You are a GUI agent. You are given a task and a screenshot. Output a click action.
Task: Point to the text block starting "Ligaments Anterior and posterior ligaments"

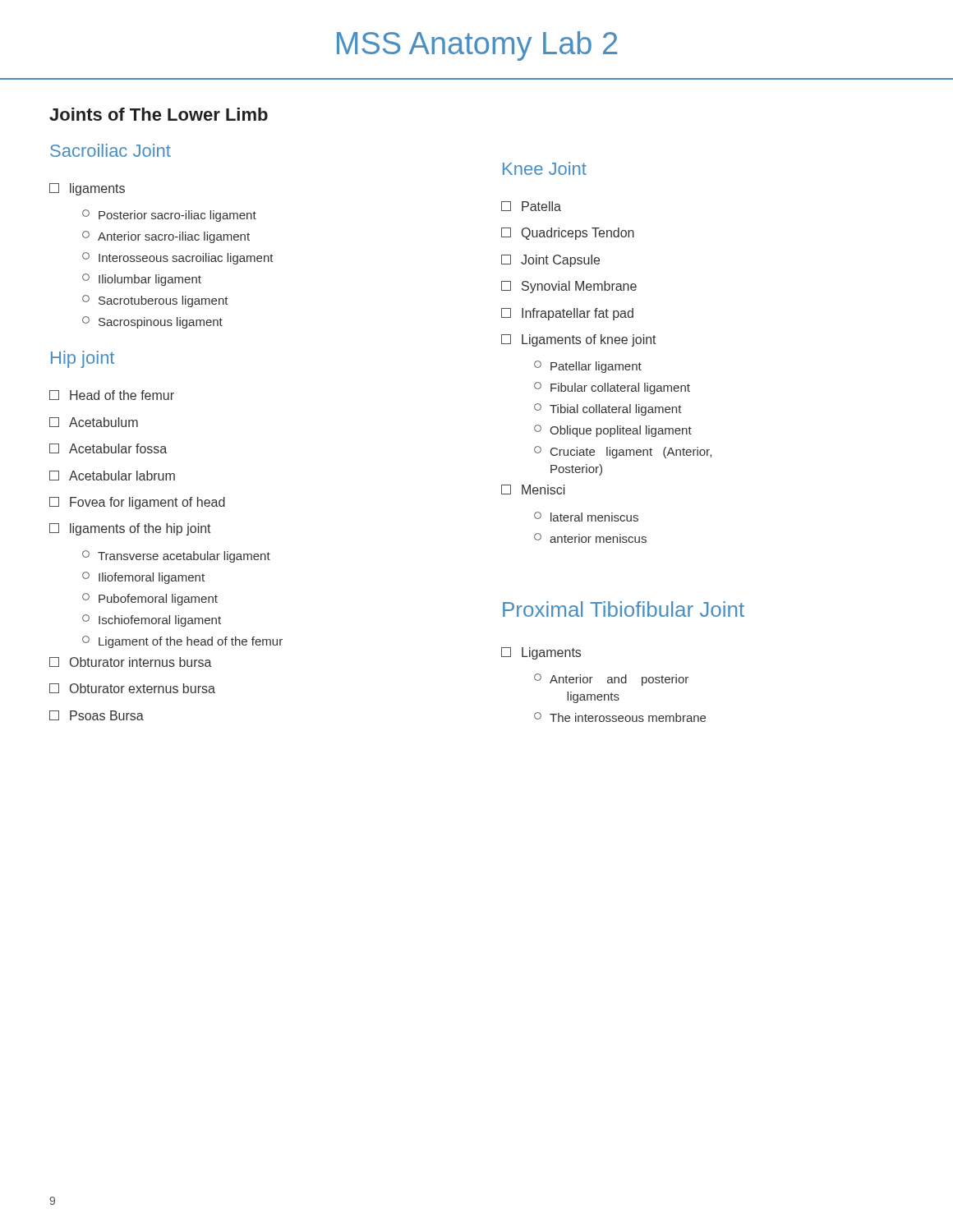tap(541, 653)
